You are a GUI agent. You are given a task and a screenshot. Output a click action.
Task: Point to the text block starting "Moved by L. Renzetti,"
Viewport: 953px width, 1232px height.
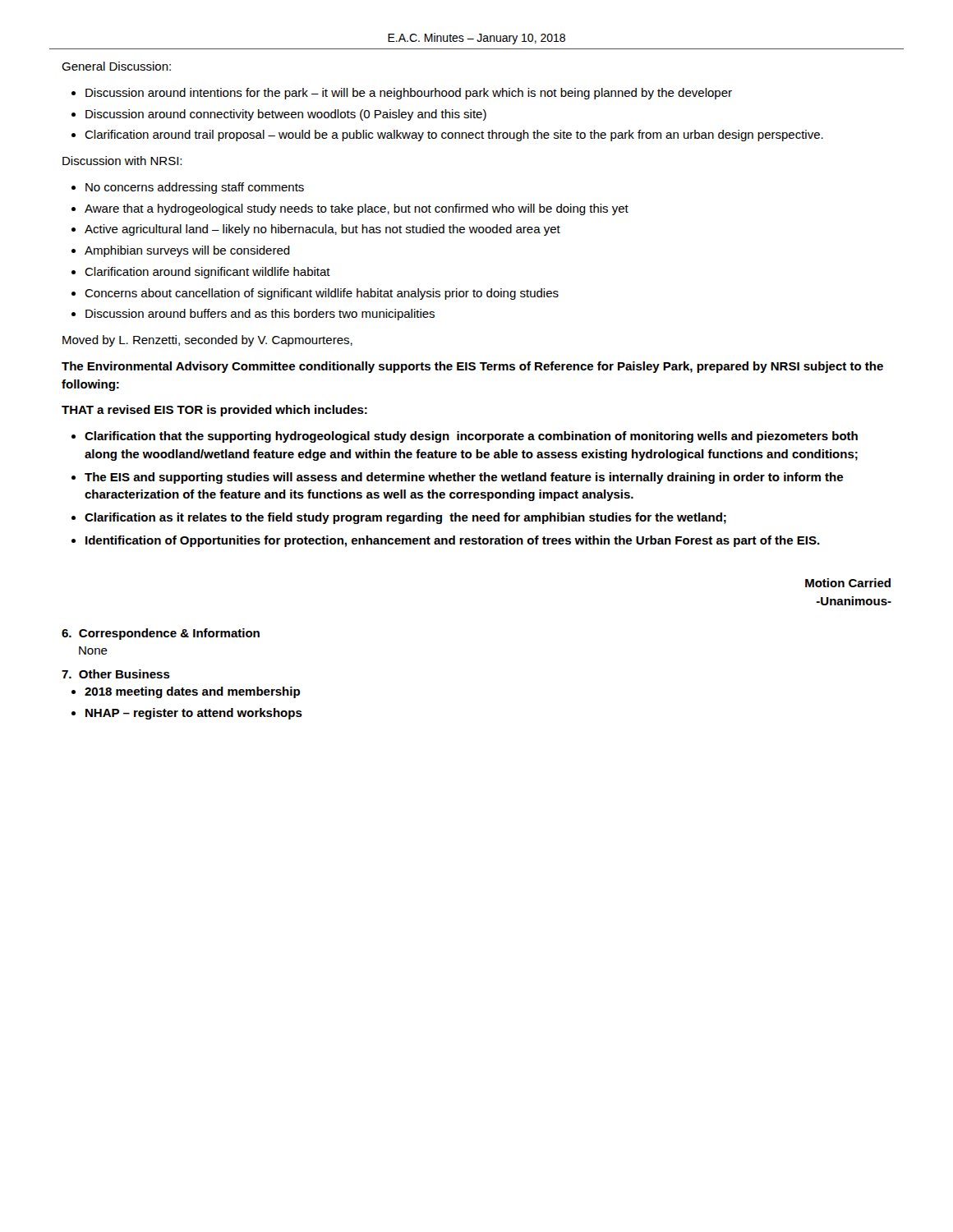click(207, 340)
